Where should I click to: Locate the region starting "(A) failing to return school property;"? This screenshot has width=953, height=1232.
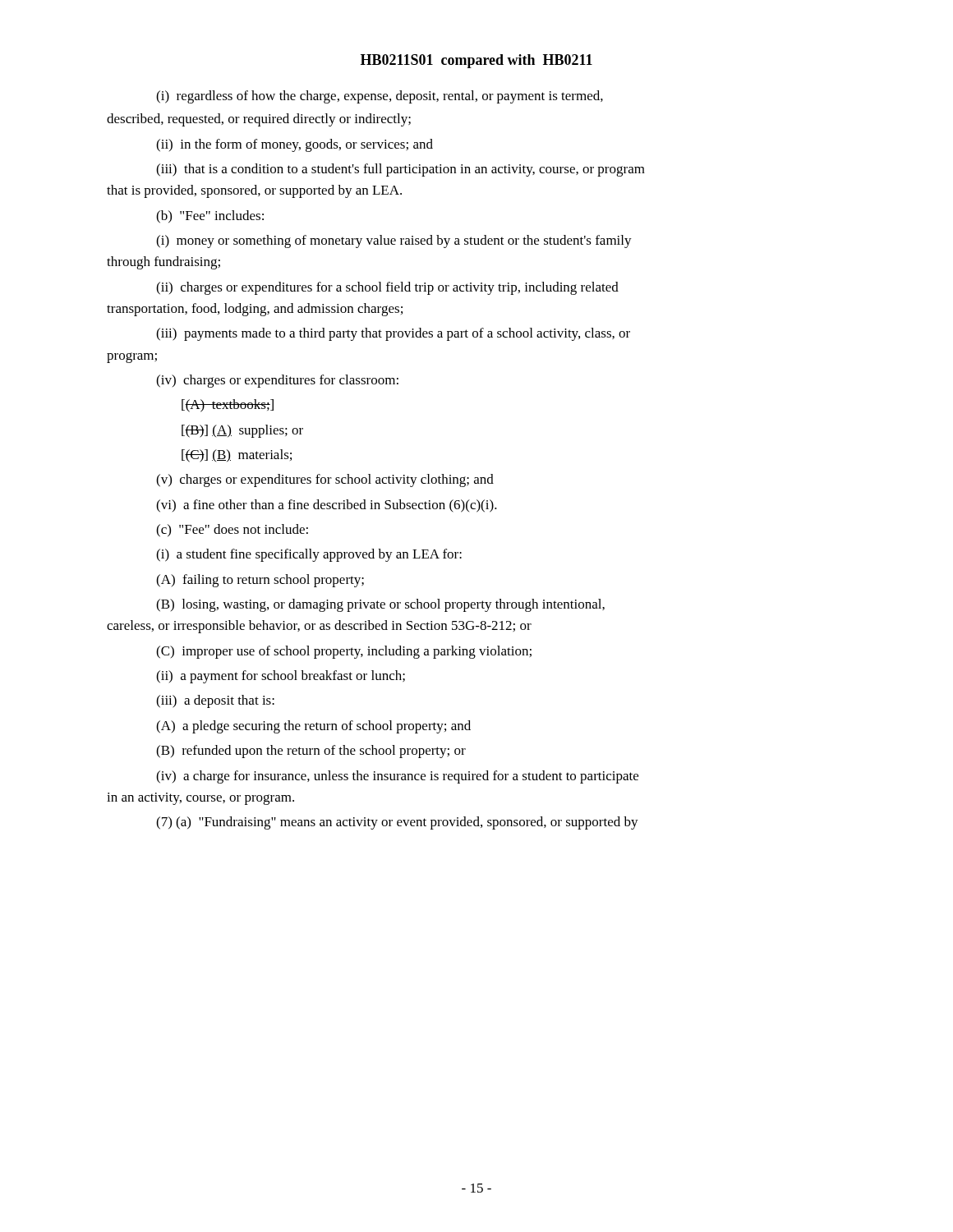260,579
